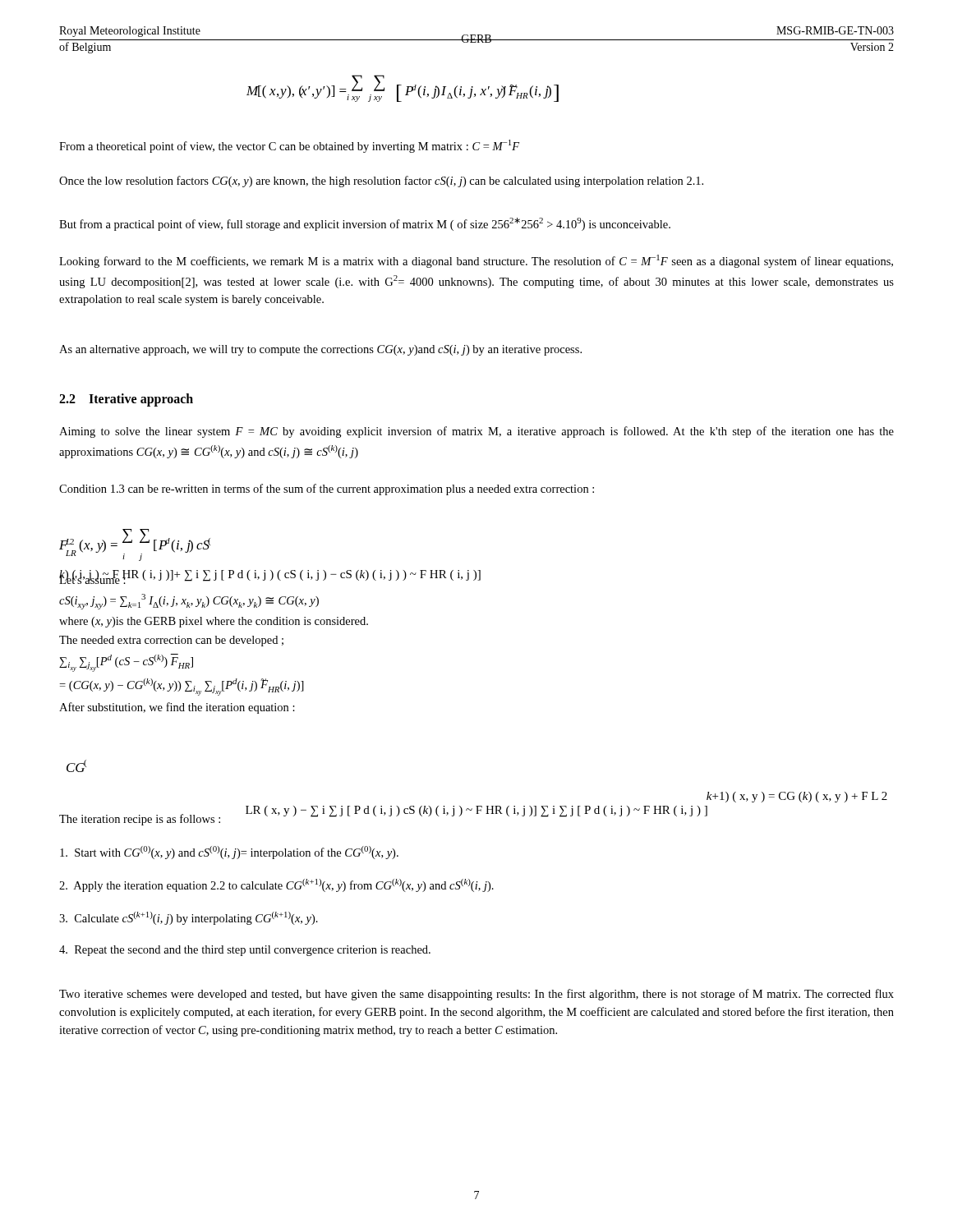Screen dimensions: 1232x953
Task: Click the passage that begins "3. Calculate cS(k+1)(i, j) by"
Action: pos(189,917)
